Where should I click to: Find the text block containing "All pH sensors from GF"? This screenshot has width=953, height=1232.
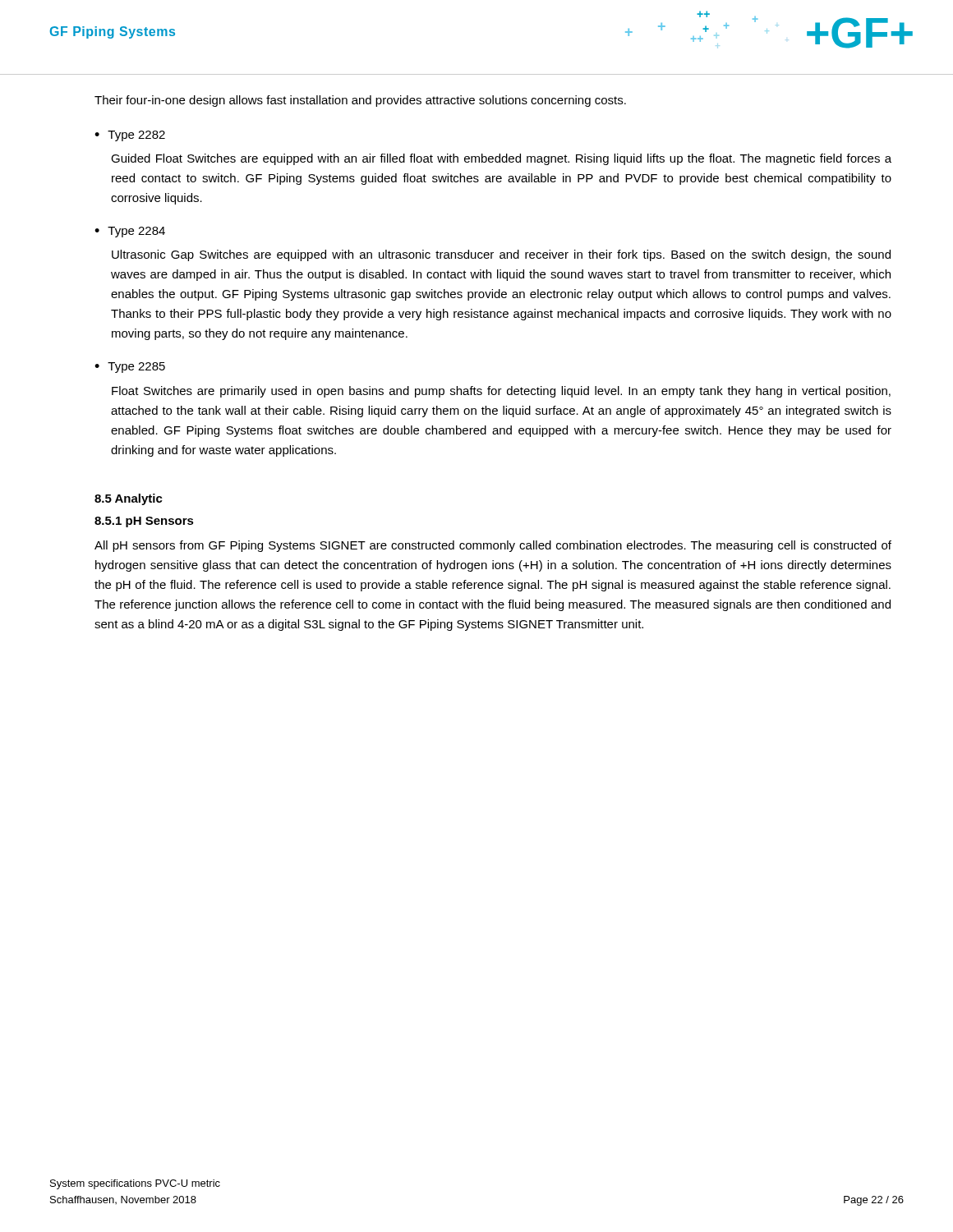493,584
